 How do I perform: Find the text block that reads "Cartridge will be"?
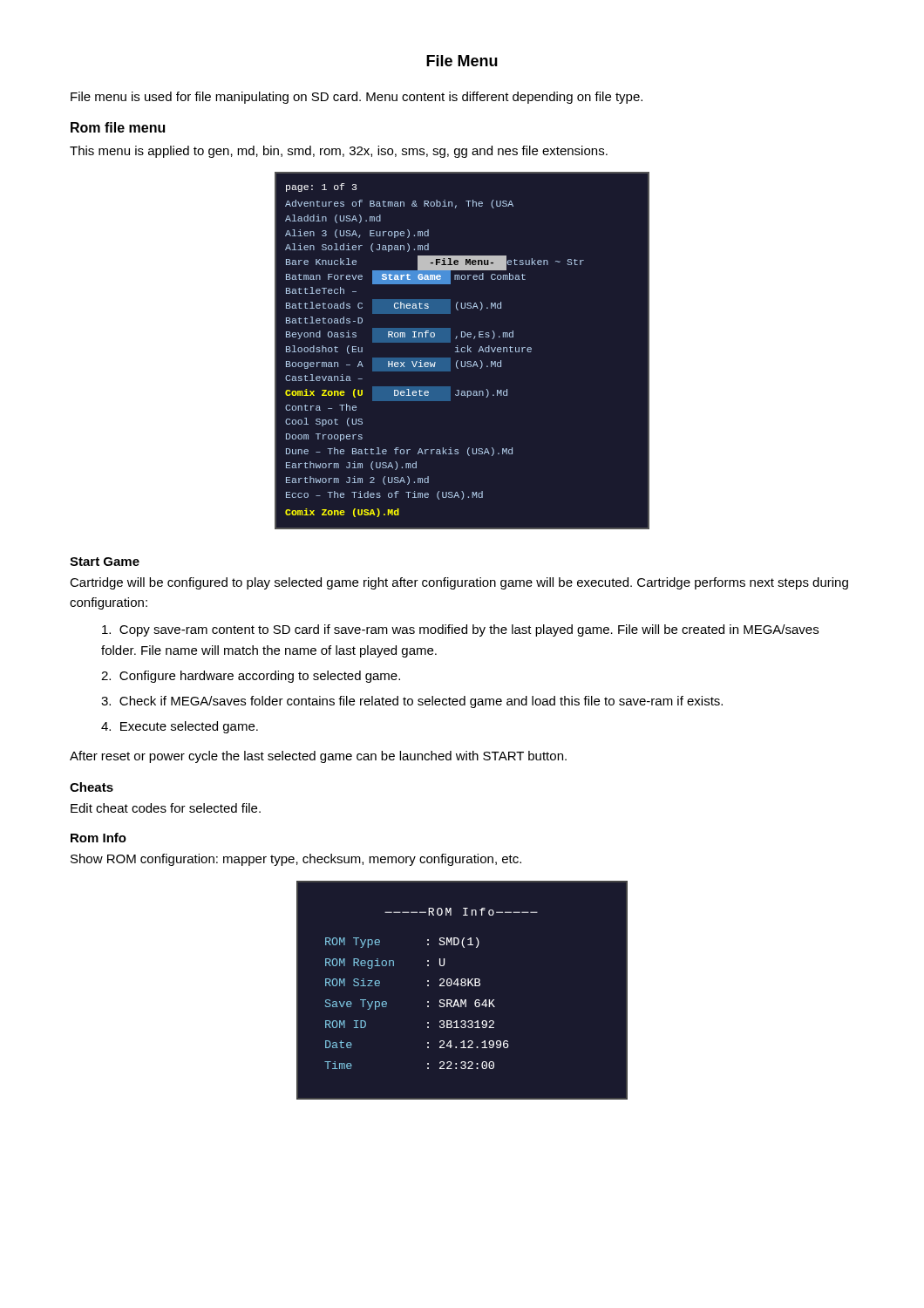pyautogui.click(x=459, y=592)
